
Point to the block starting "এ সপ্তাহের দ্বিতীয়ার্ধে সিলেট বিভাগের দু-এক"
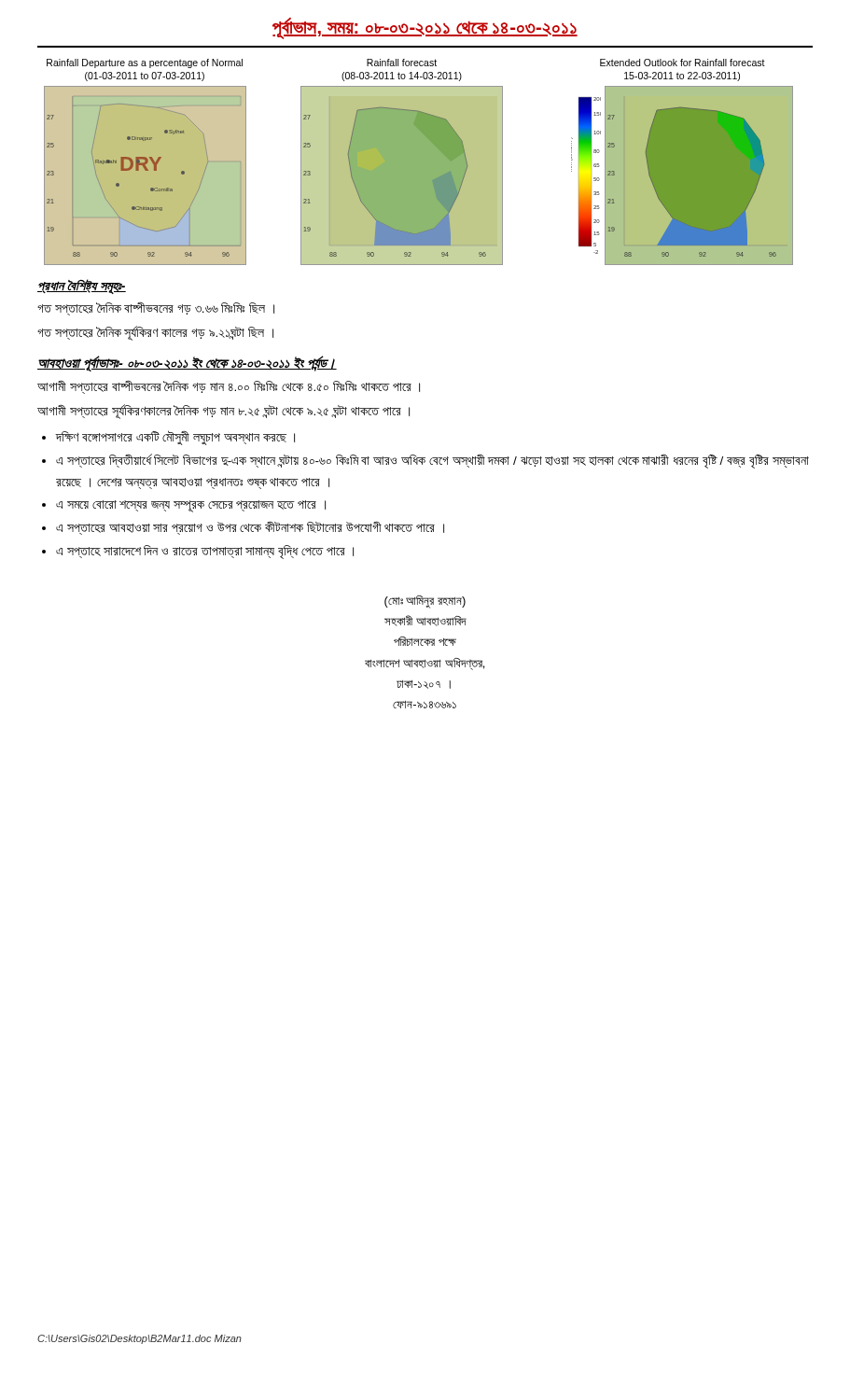pos(432,471)
